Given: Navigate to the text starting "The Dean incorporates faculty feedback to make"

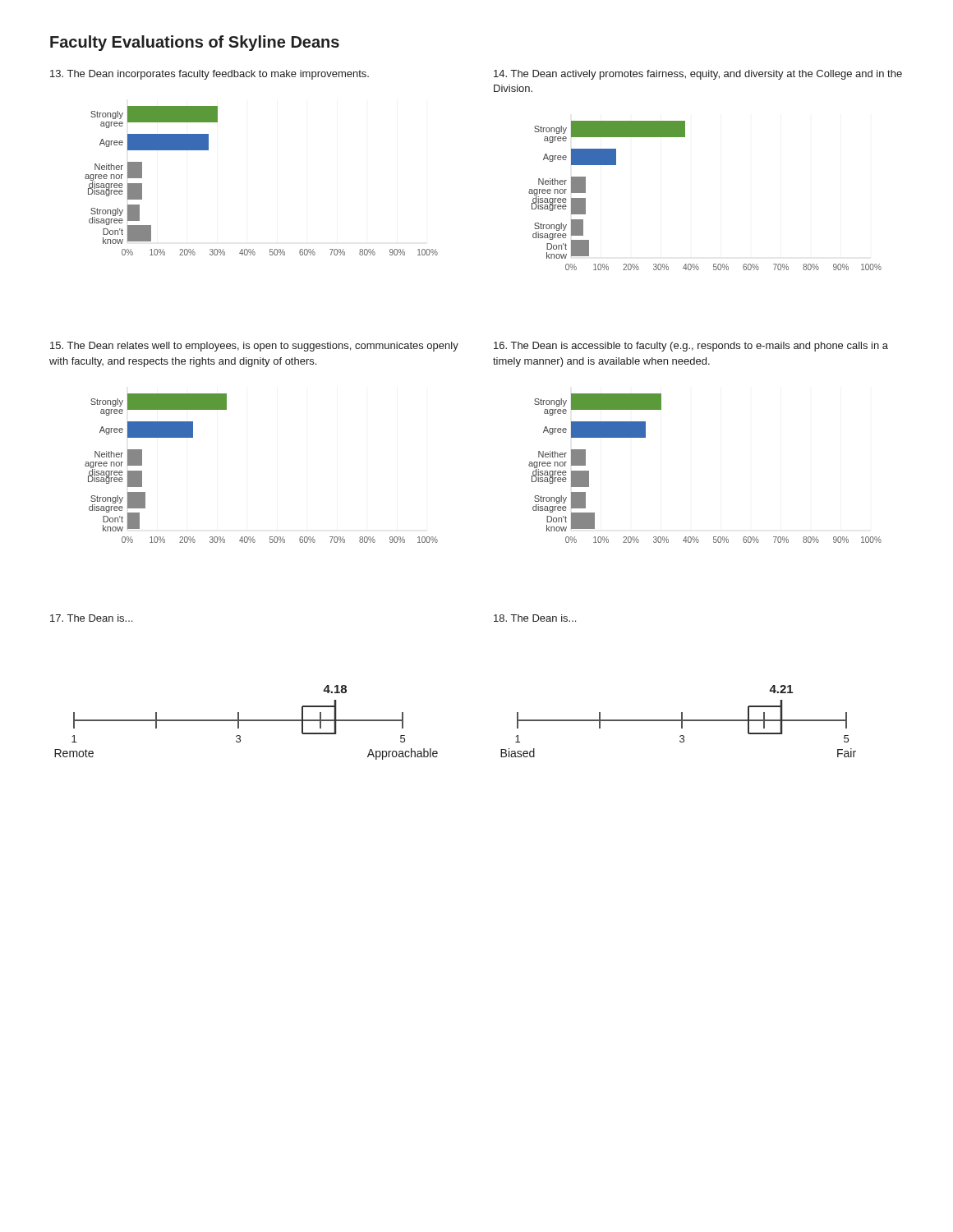Looking at the screenshot, I should 209,74.
